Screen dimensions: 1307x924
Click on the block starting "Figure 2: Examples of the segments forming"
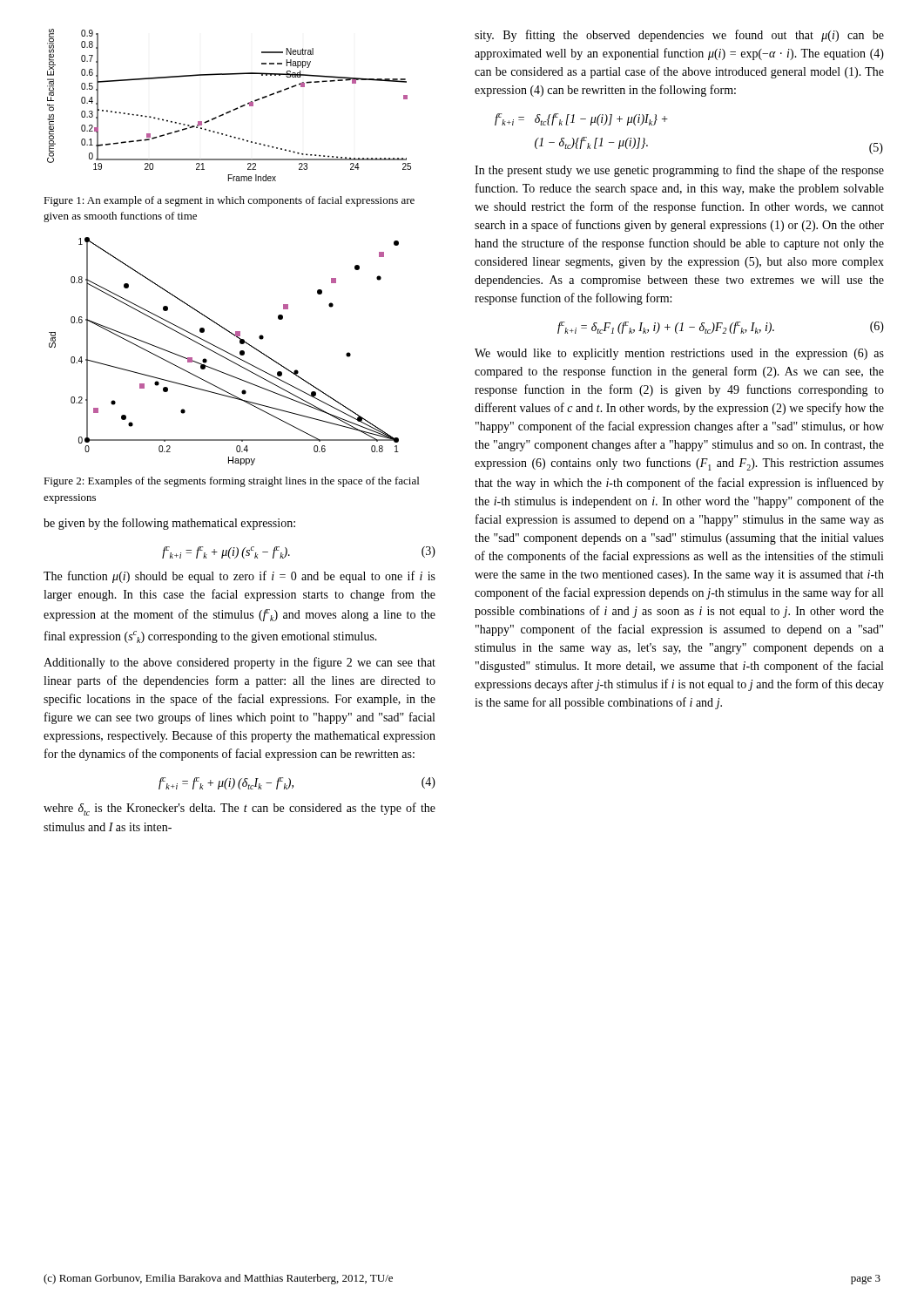pyautogui.click(x=232, y=489)
